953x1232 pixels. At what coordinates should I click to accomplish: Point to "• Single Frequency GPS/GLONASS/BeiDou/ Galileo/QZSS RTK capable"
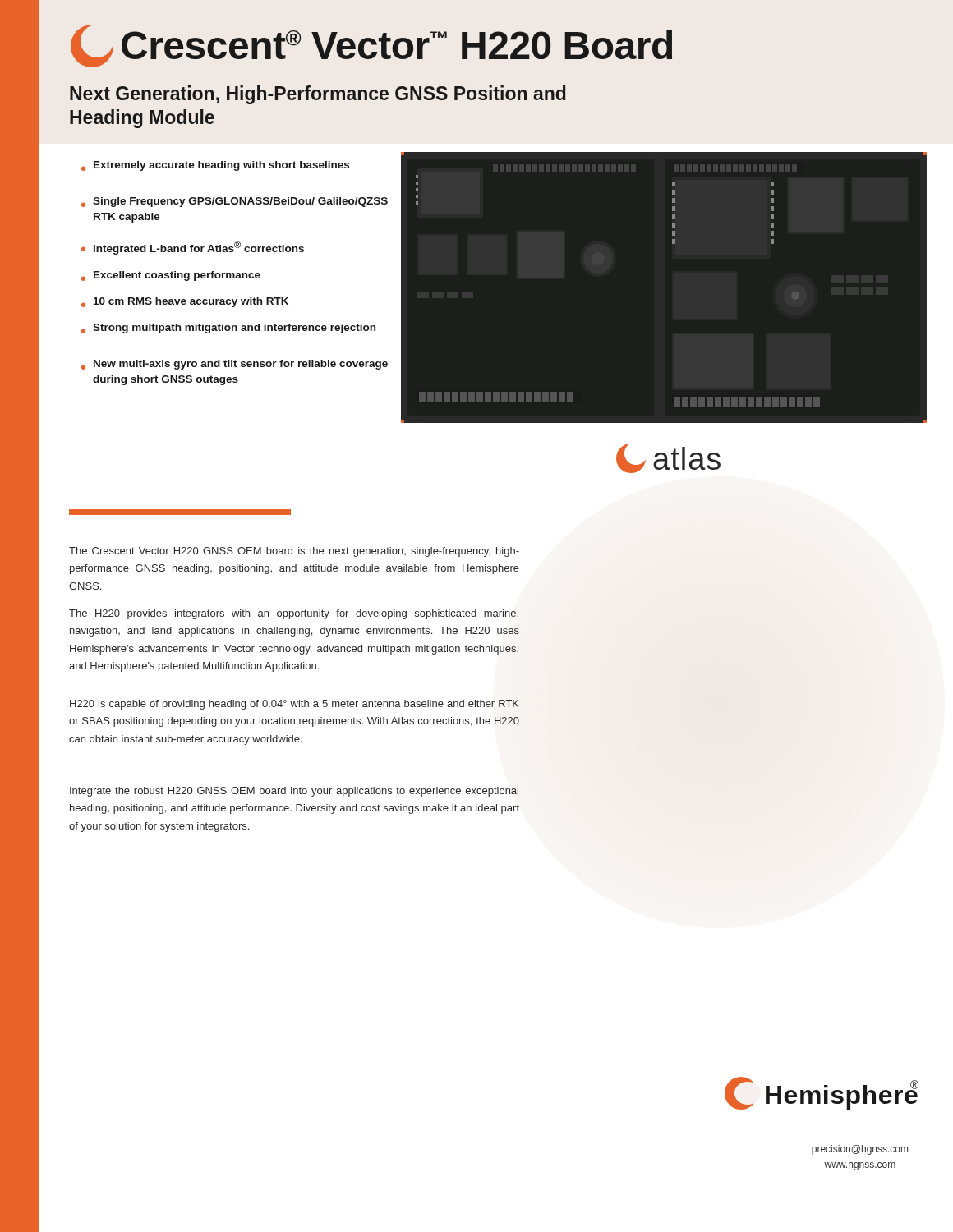241,209
